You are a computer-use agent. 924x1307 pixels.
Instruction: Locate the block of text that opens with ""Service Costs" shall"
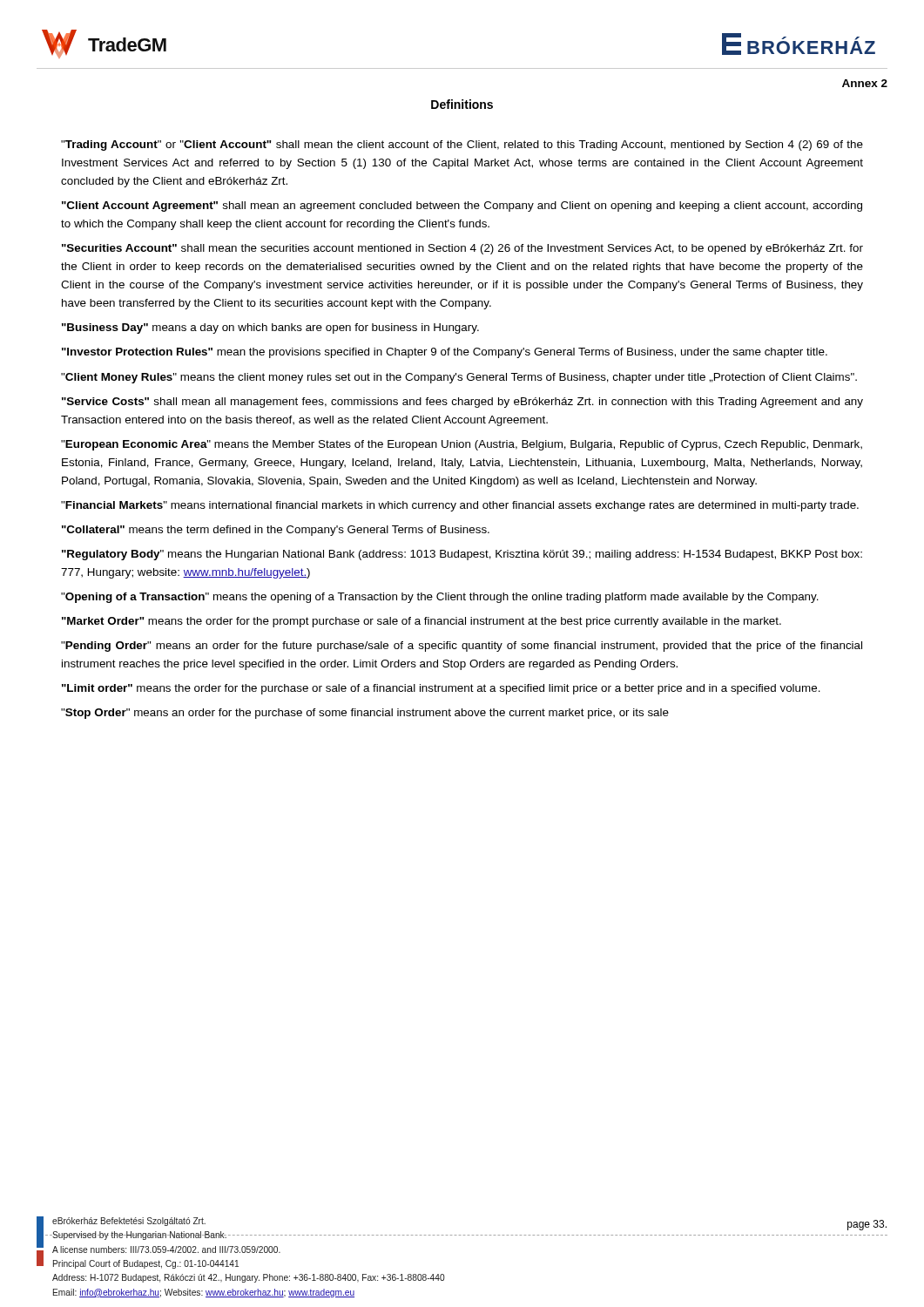click(462, 410)
